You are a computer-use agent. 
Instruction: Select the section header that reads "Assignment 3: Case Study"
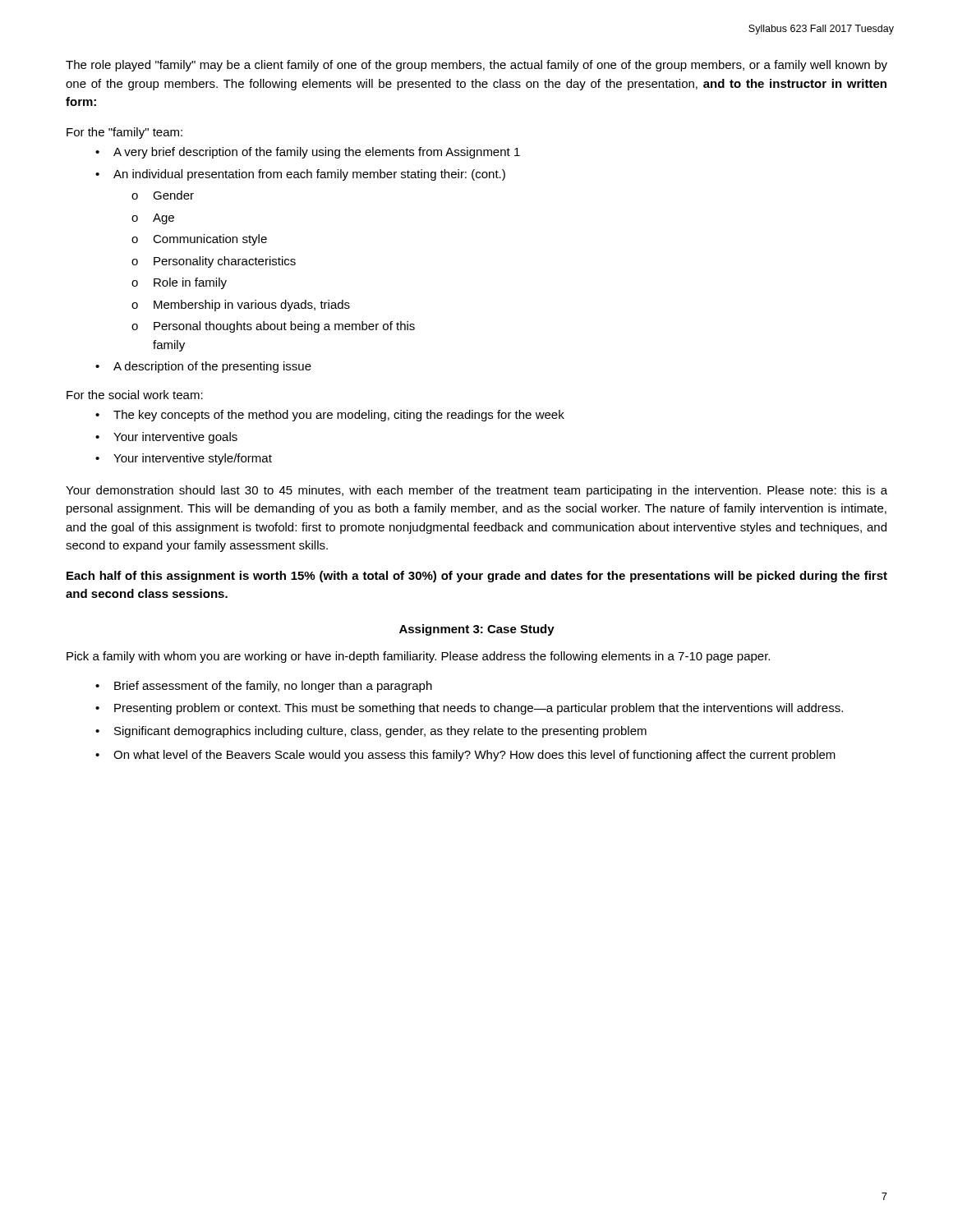476,628
